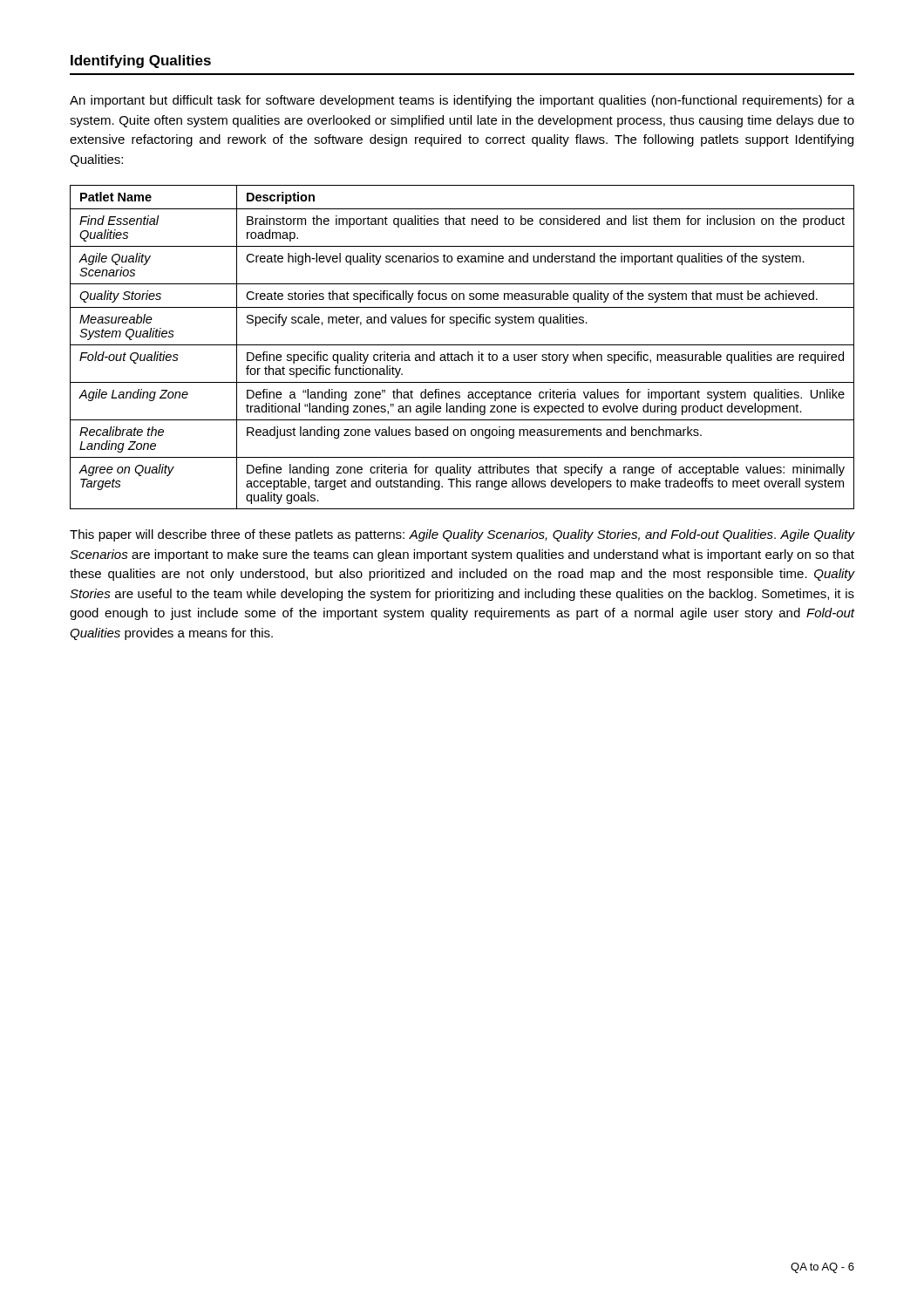The image size is (924, 1308).
Task: Find the block on this page that starts "This paper will"
Action: 462,583
